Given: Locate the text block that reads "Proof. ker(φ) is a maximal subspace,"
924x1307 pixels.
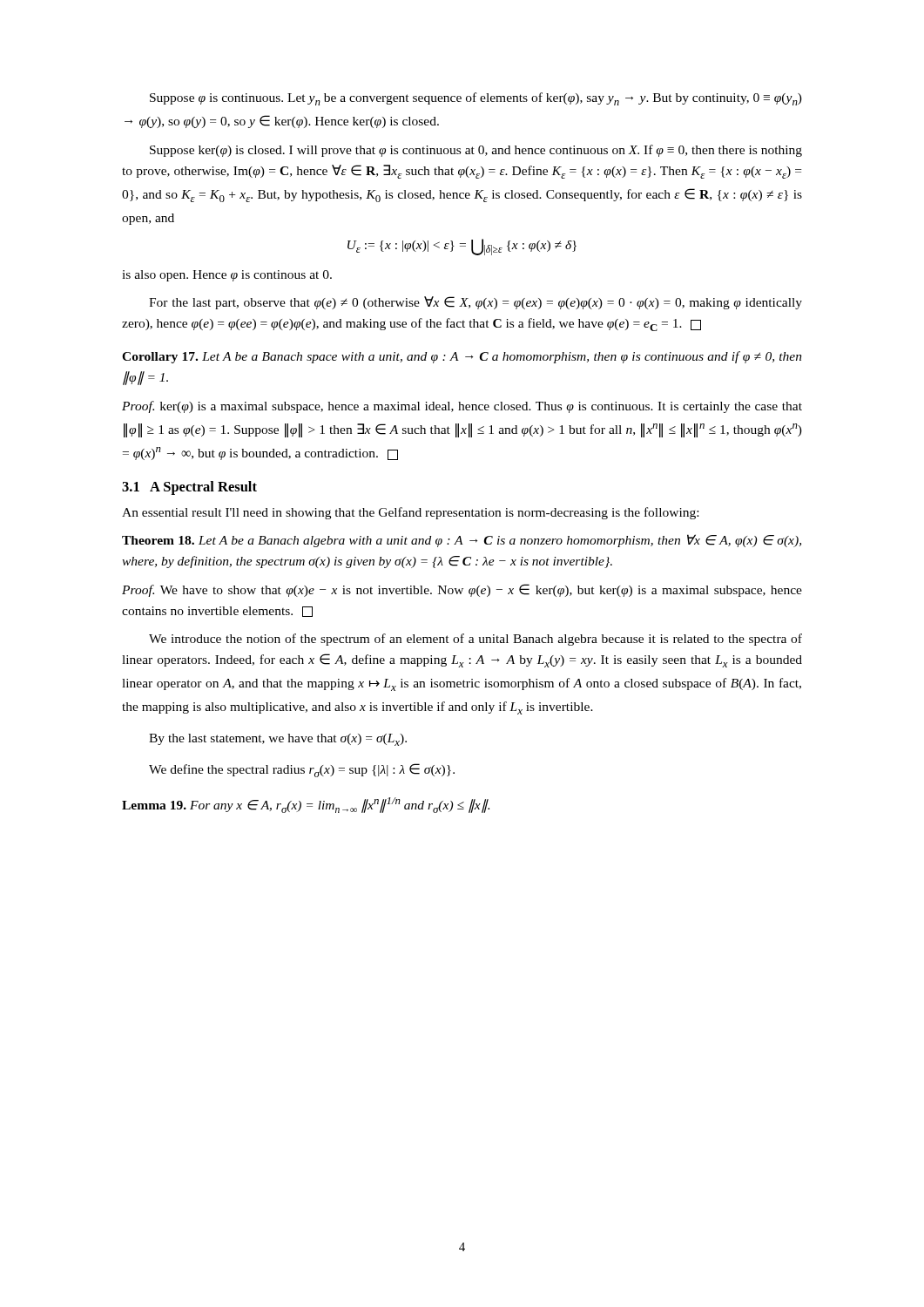Looking at the screenshot, I should click(x=462, y=430).
